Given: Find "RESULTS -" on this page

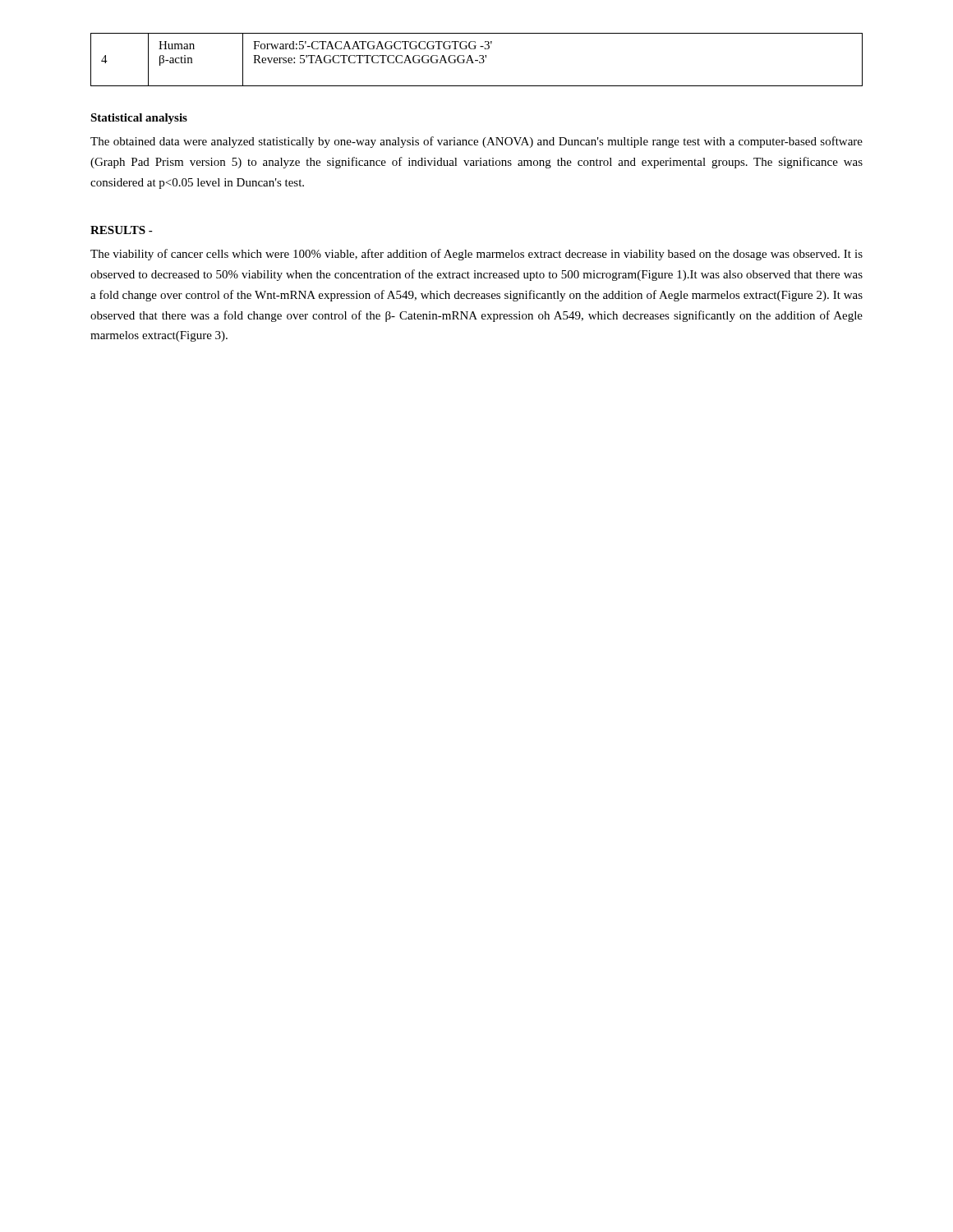Looking at the screenshot, I should 121,230.
